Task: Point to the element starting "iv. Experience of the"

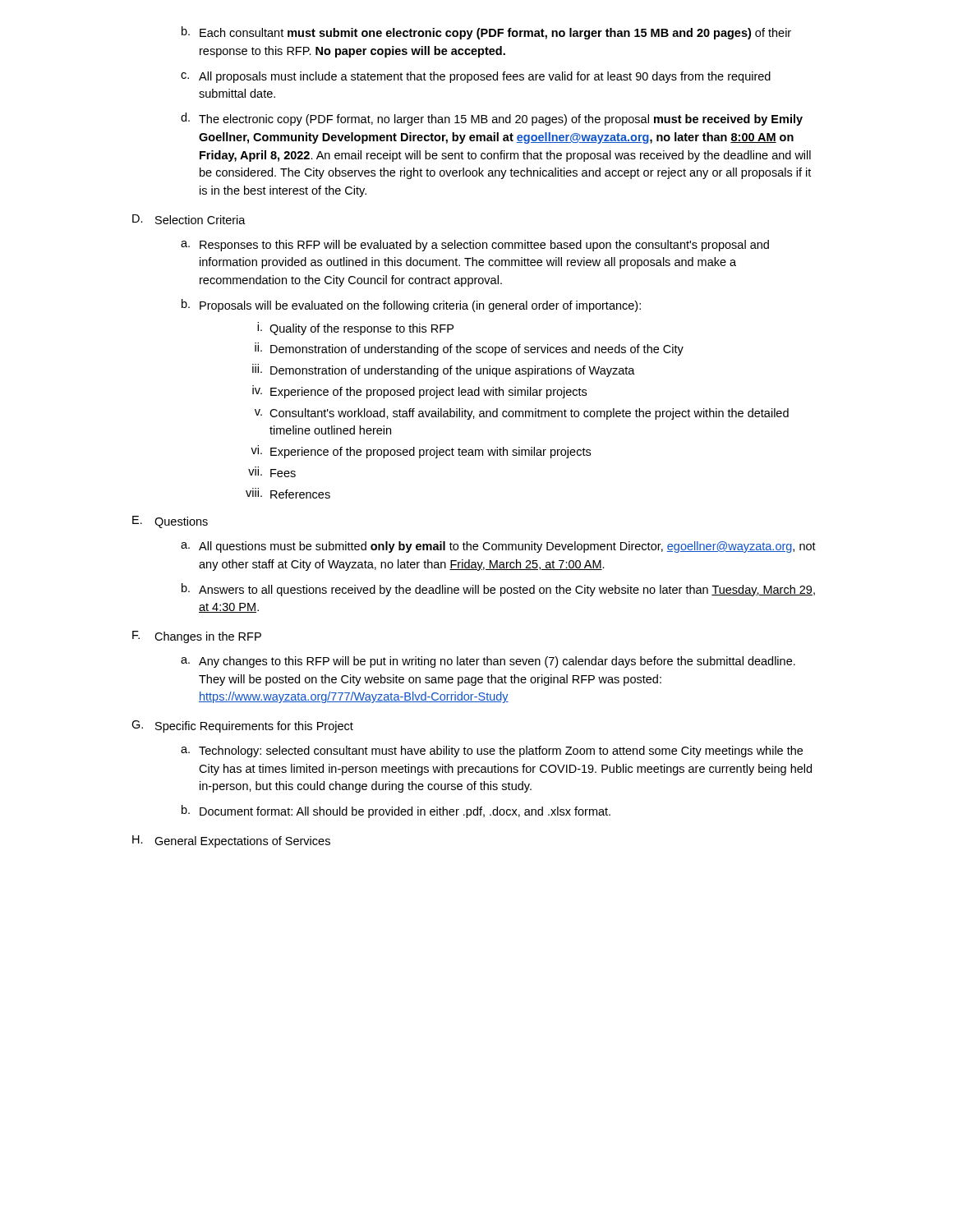Action: click(x=530, y=392)
